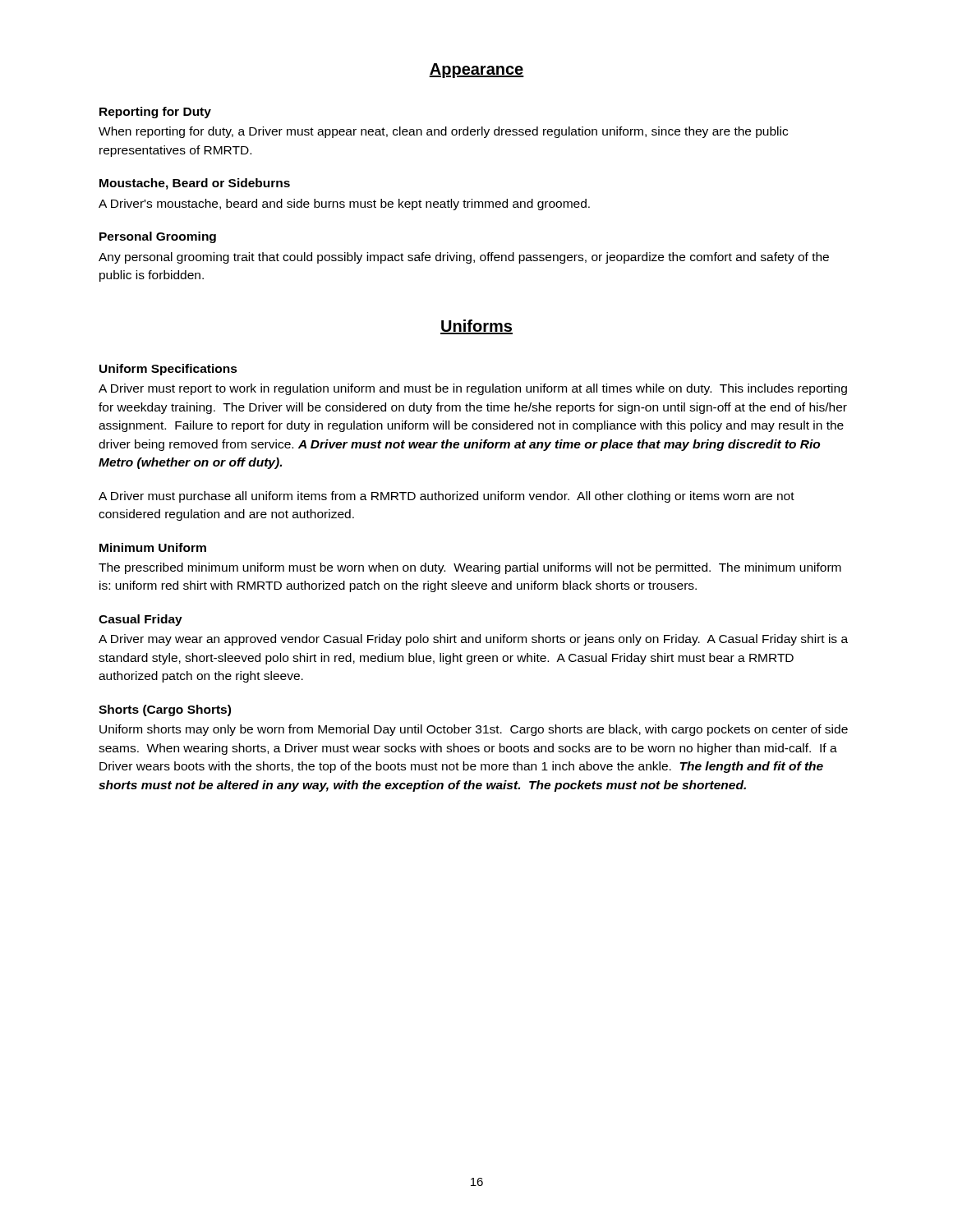Find "Uniform Specifications" on this page
This screenshot has width=953, height=1232.
[168, 370]
